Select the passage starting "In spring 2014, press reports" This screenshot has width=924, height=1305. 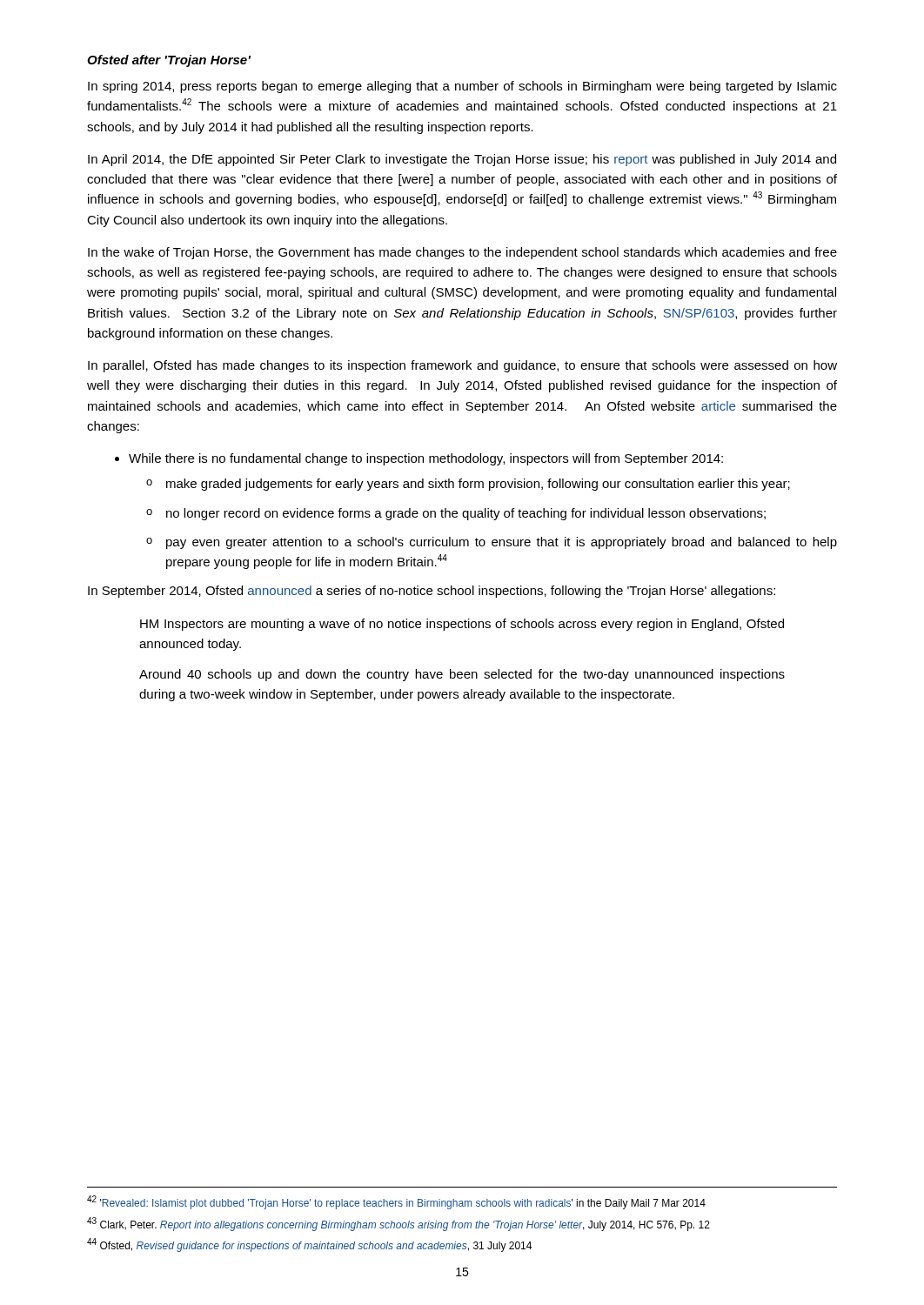coord(462,106)
